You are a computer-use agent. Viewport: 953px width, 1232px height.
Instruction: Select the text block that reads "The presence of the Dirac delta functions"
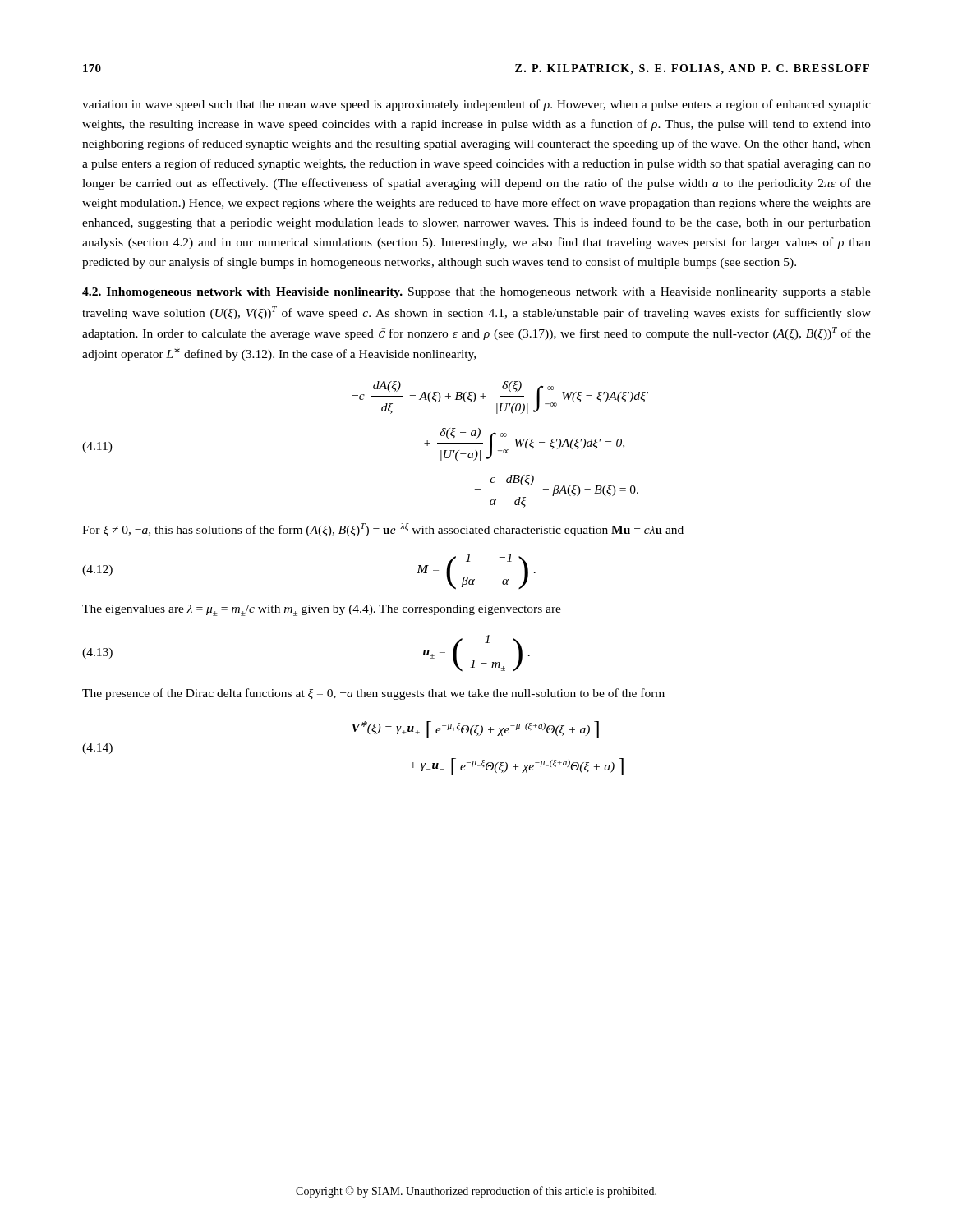pos(374,693)
